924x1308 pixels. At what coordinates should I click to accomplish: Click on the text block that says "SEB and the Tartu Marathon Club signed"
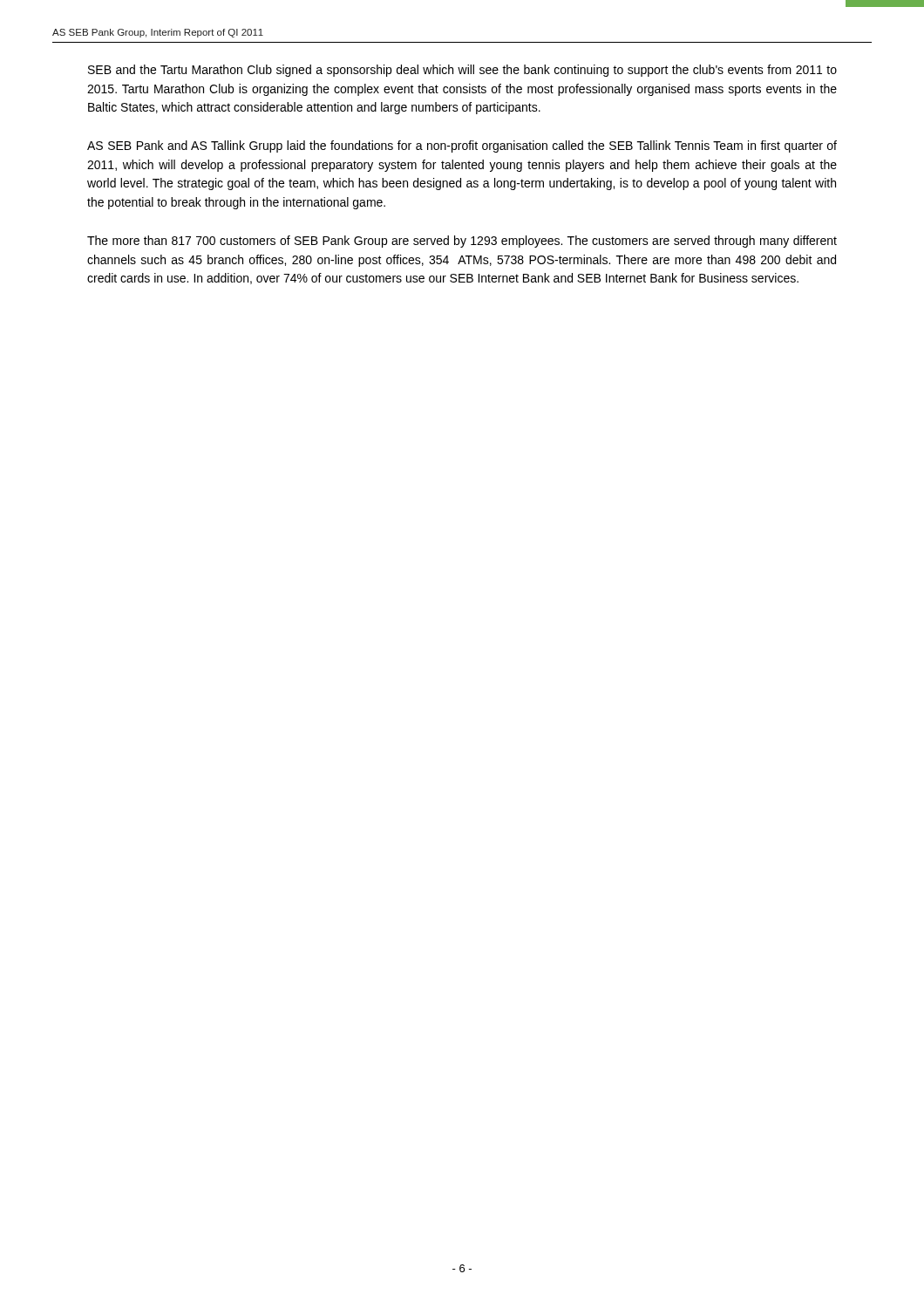click(x=462, y=89)
